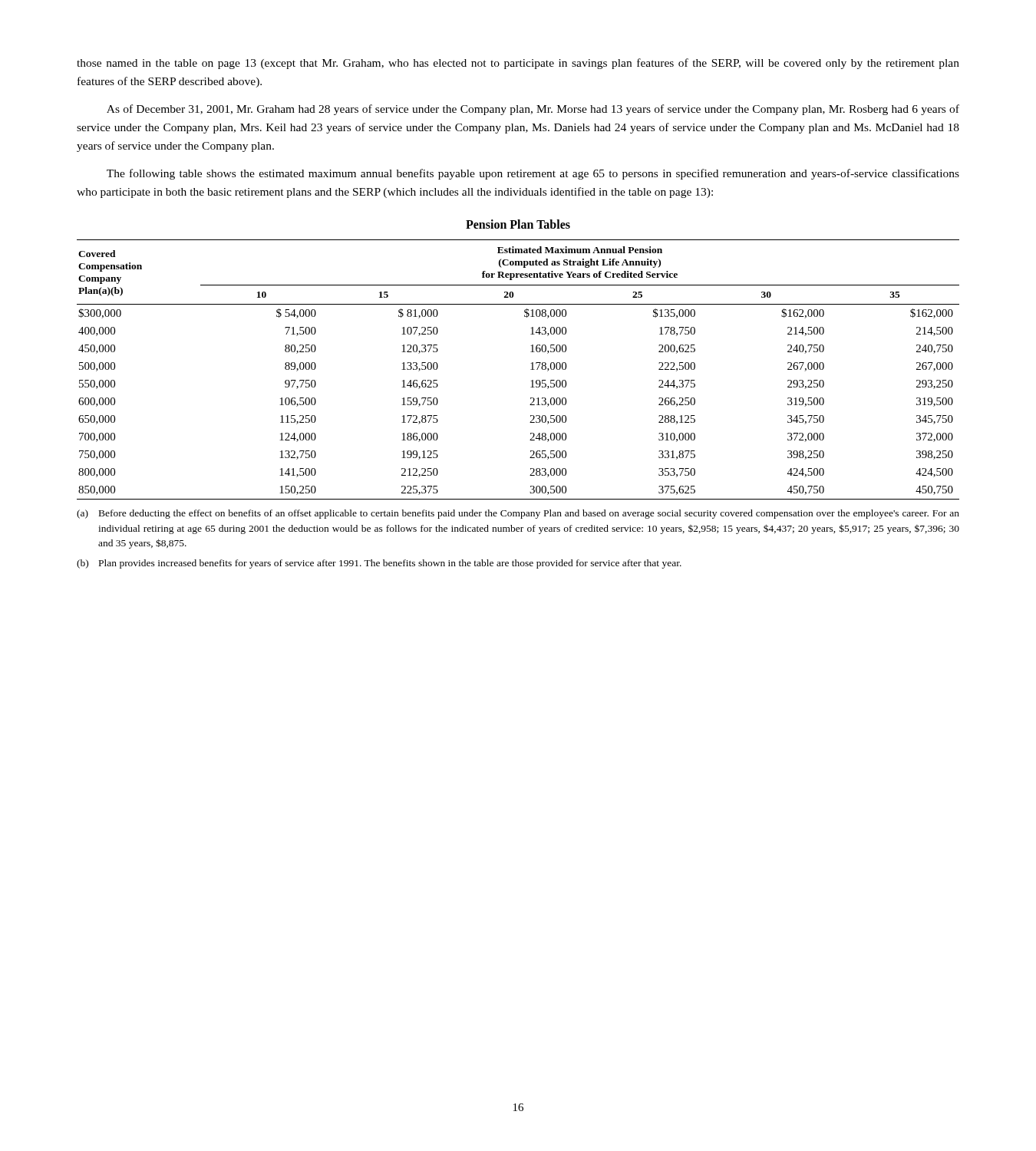This screenshot has height=1151, width=1036.
Task: Click on the table containing "Covered Compensation Company Plan(a)(b)"
Action: (x=518, y=370)
